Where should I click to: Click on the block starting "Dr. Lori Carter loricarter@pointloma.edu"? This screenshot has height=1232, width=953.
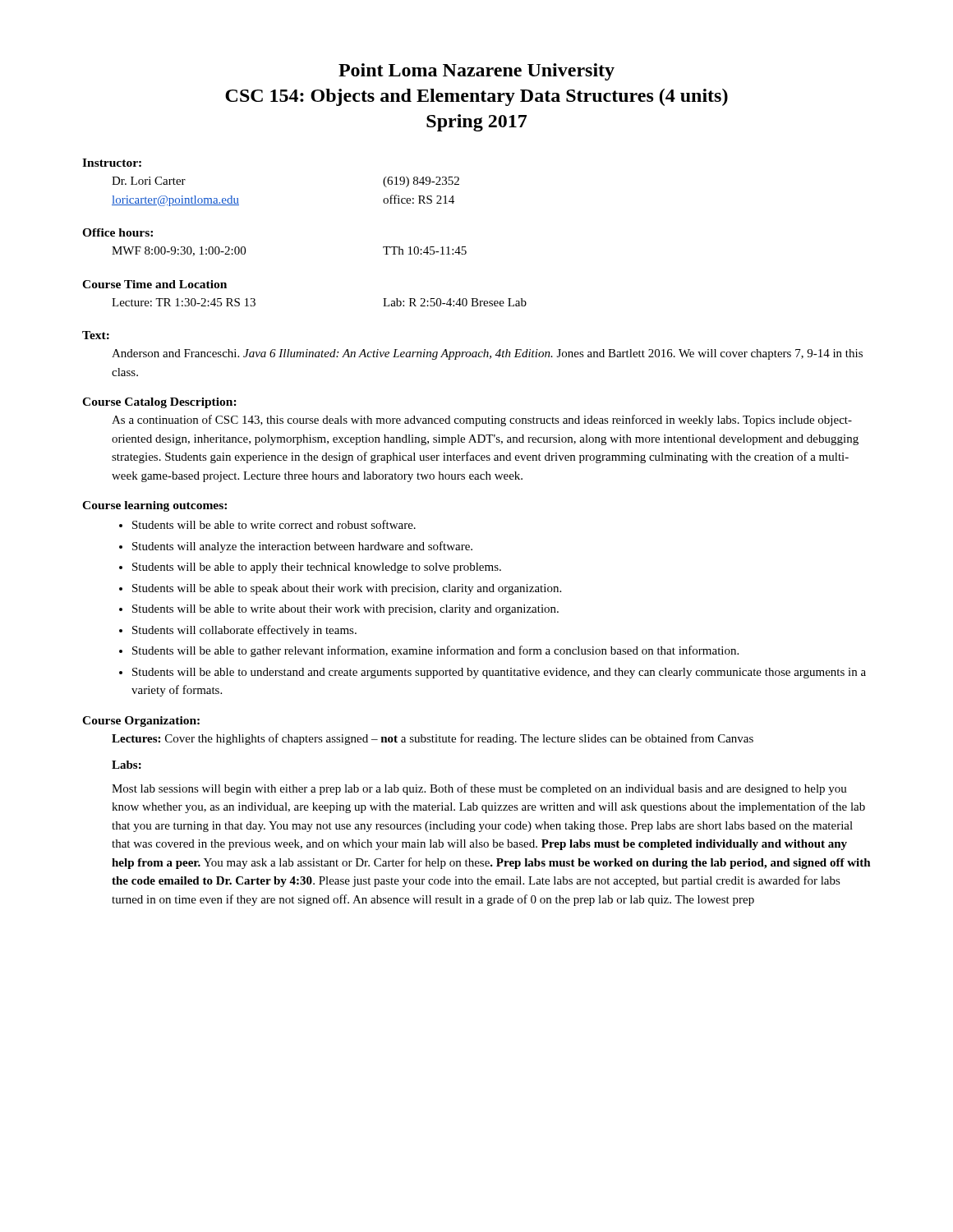150,182
